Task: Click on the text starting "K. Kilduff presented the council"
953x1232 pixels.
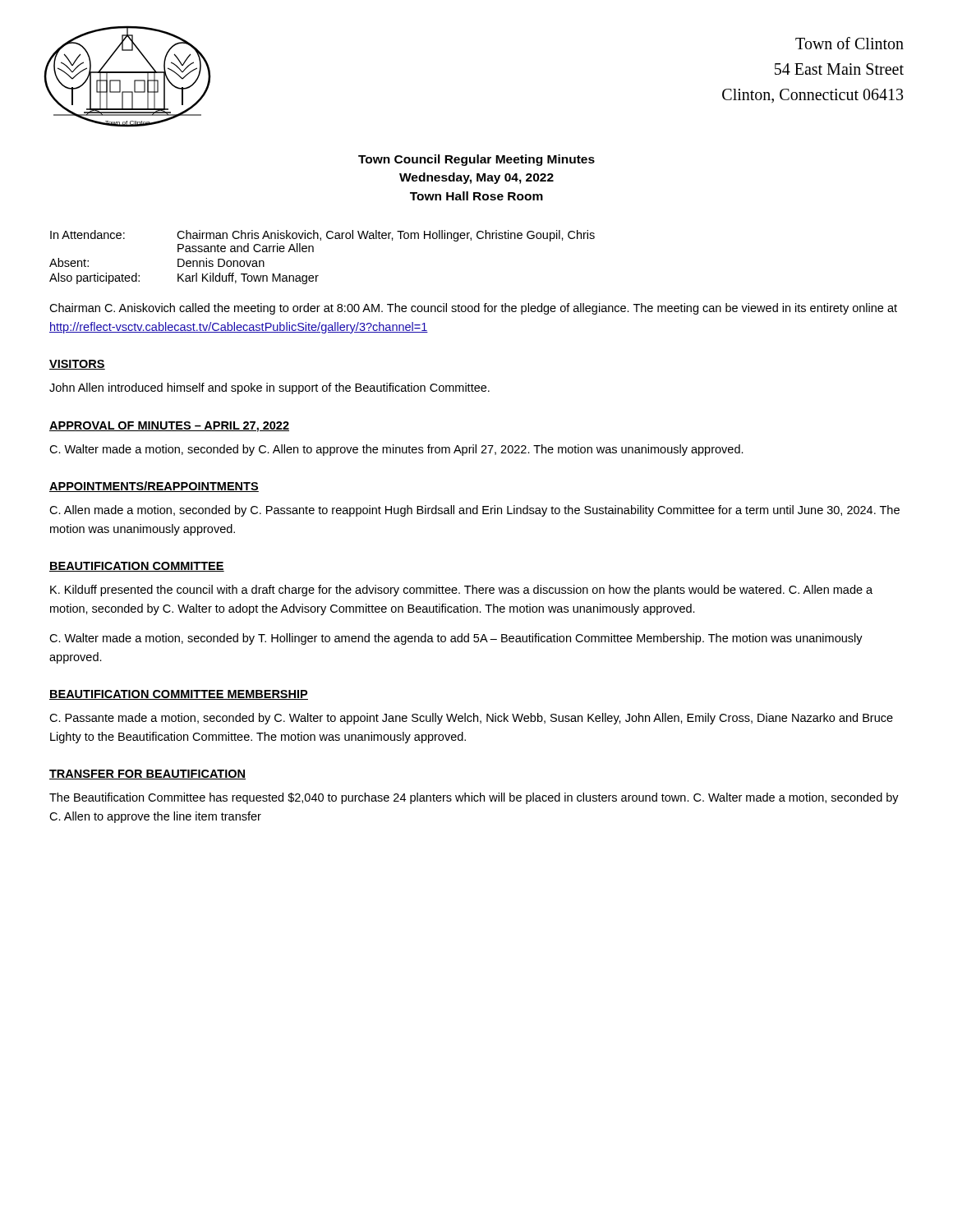Action: coord(461,599)
